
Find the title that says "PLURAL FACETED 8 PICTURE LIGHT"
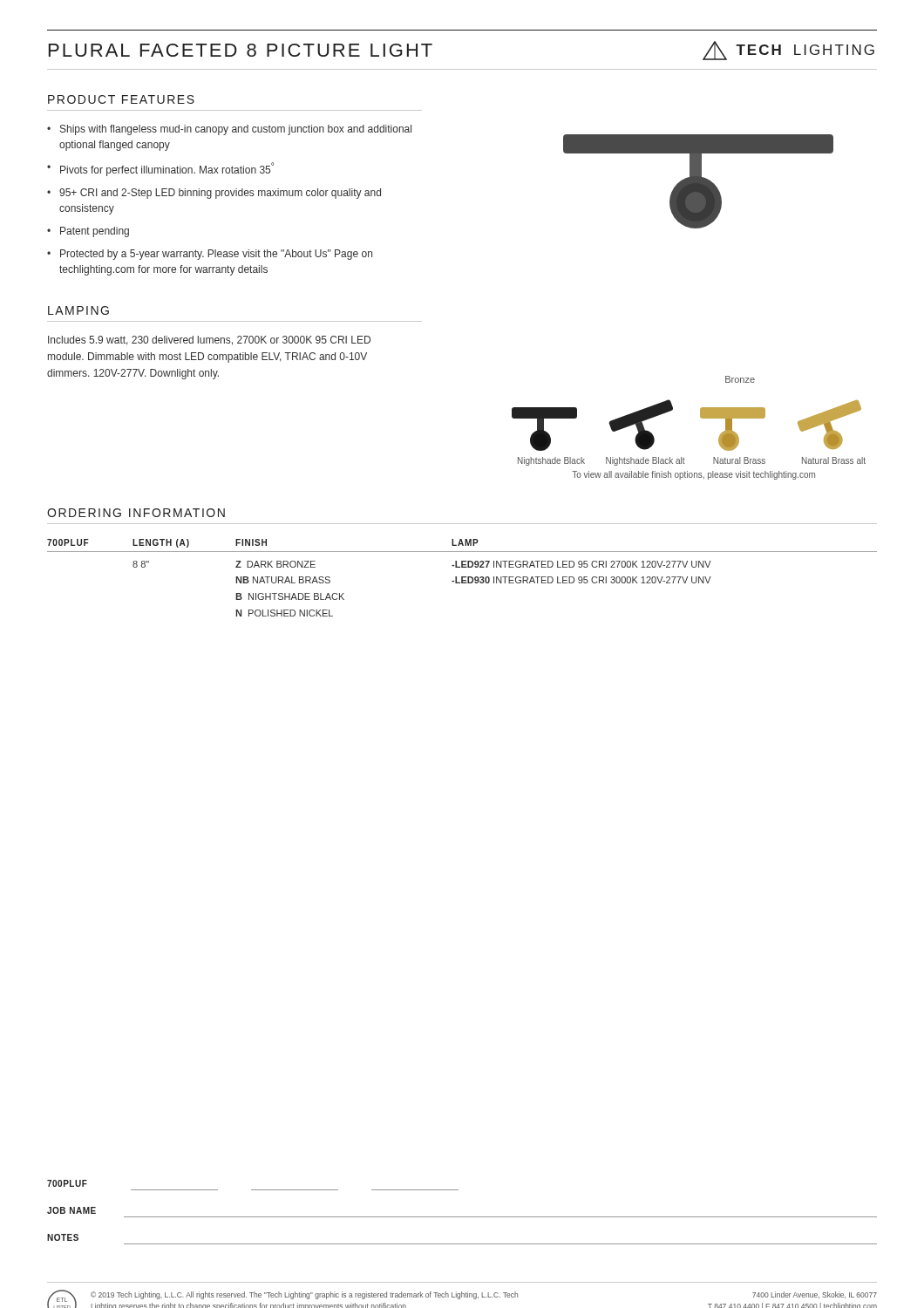pyautogui.click(x=241, y=50)
